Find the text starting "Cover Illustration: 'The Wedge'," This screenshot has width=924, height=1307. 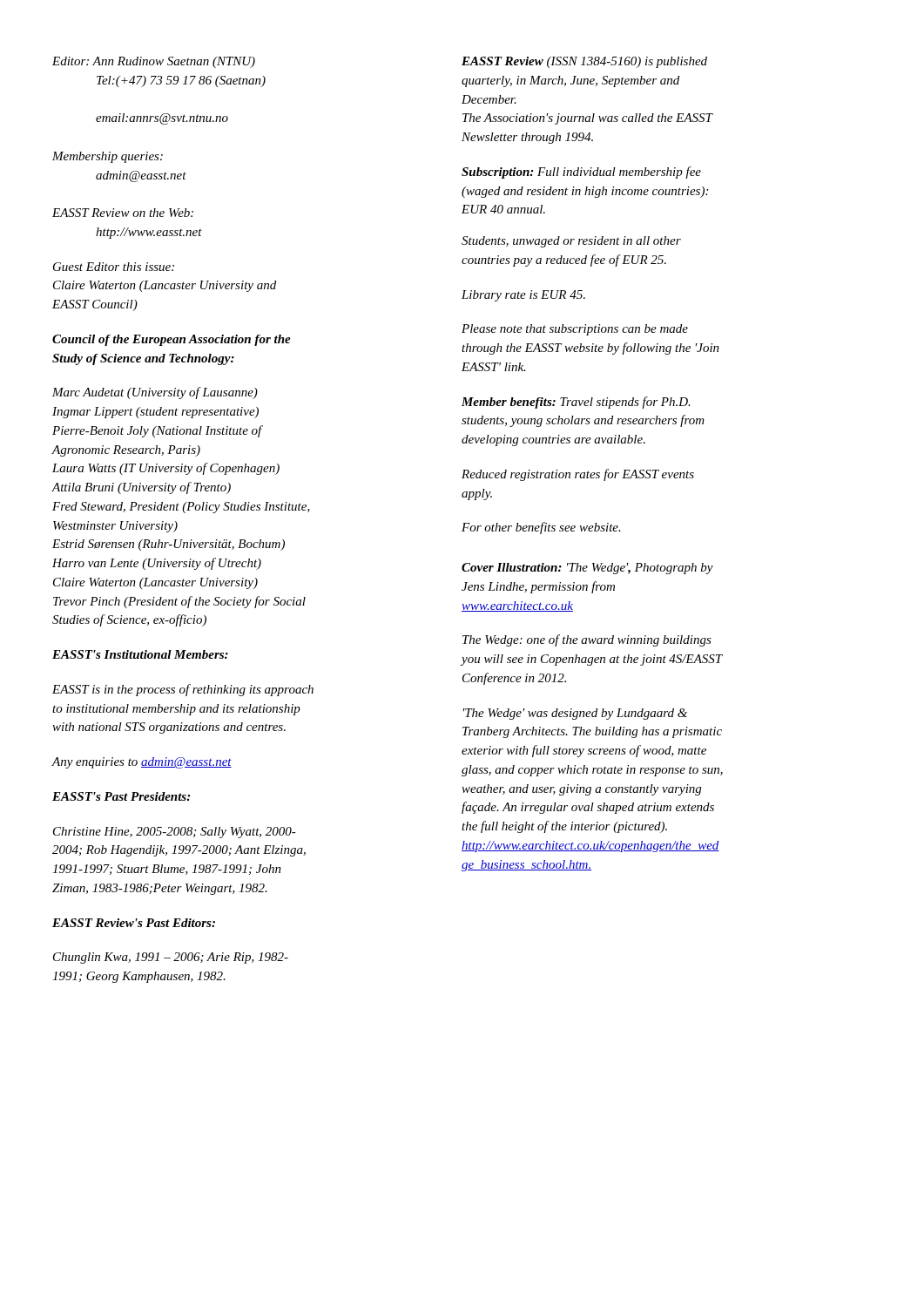[x=587, y=569]
